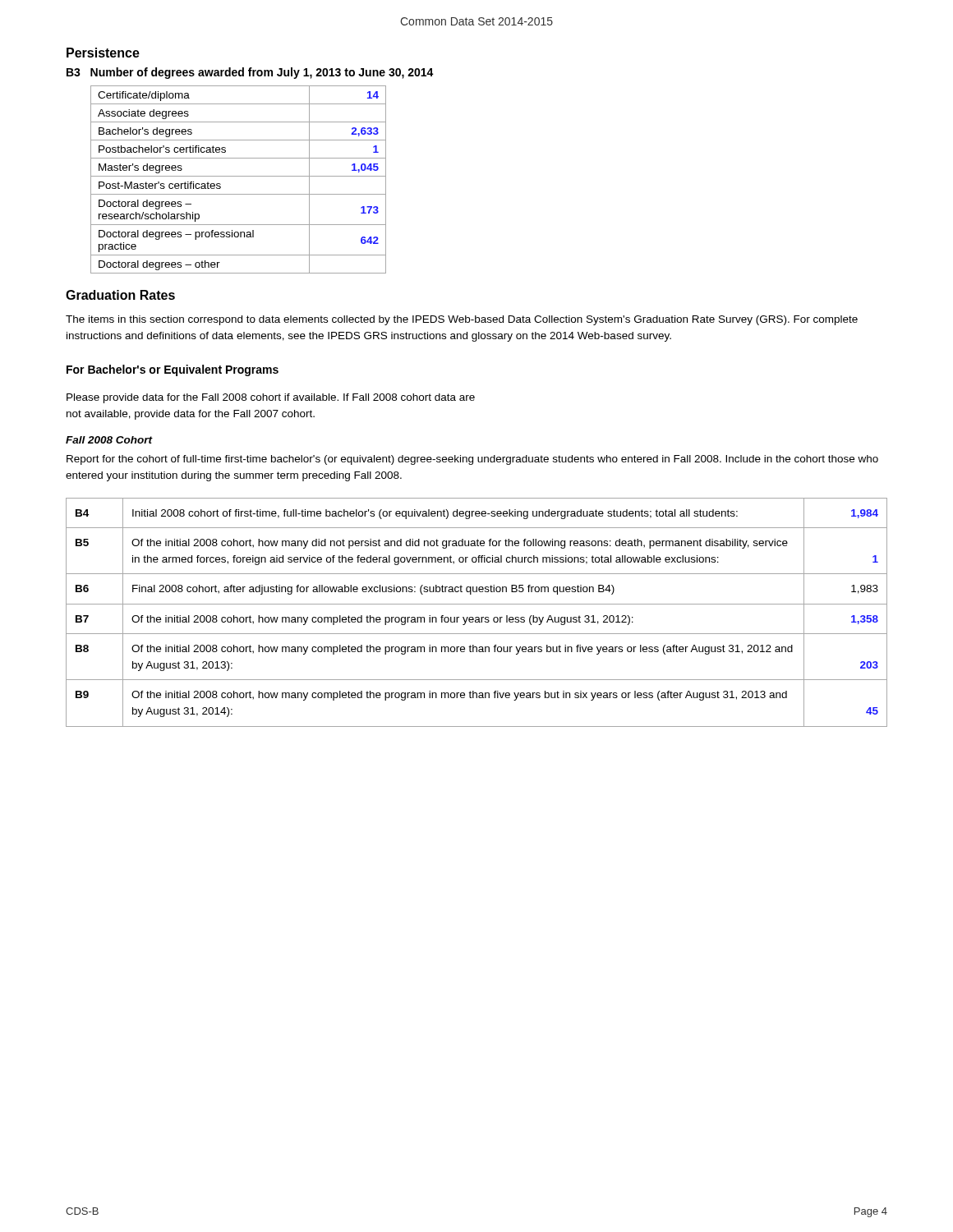The width and height of the screenshot is (953, 1232).
Task: Find the section header containing "Graduation Rates"
Action: pos(121,295)
